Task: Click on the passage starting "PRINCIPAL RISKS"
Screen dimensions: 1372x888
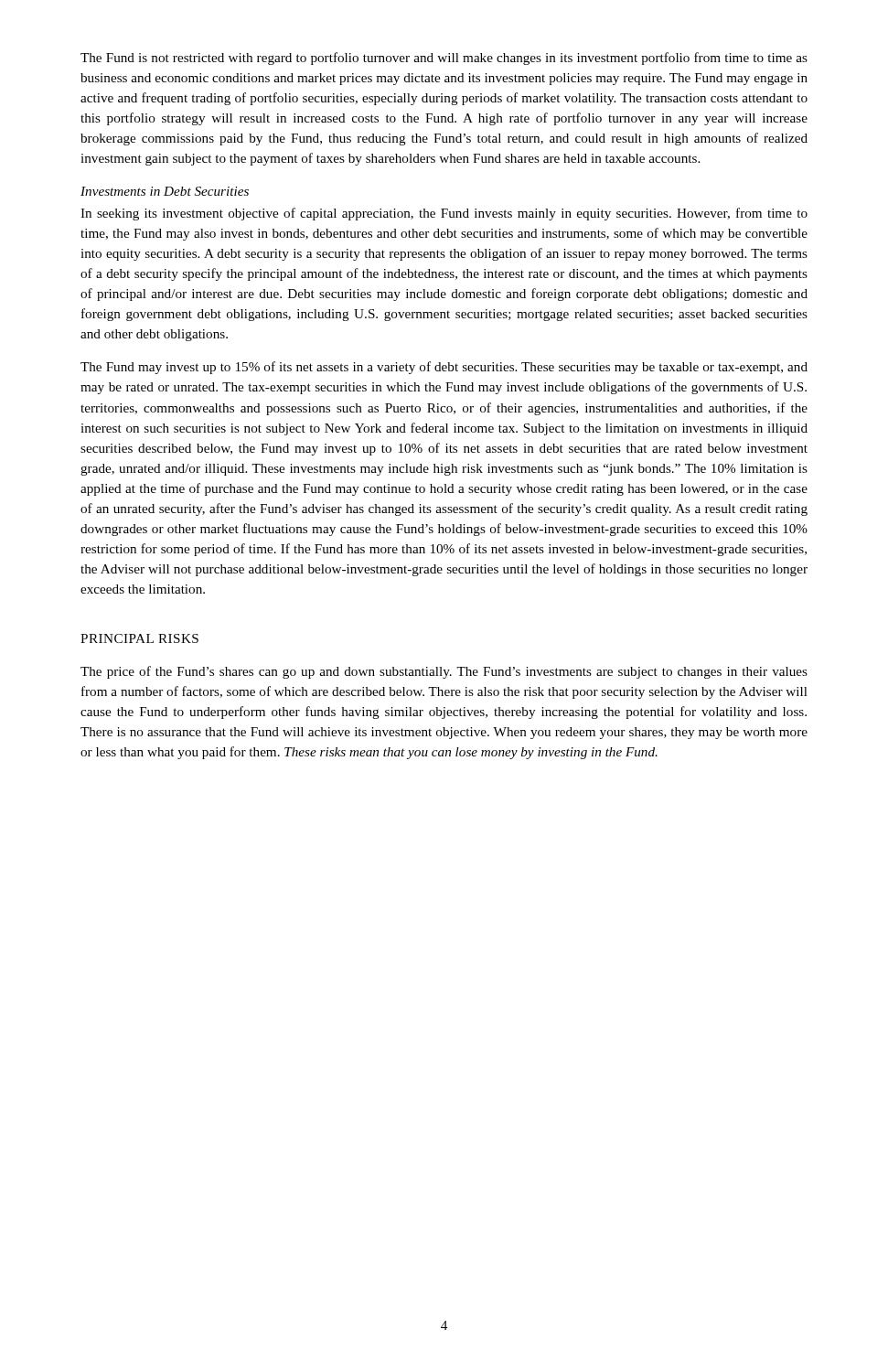Action: [x=140, y=638]
